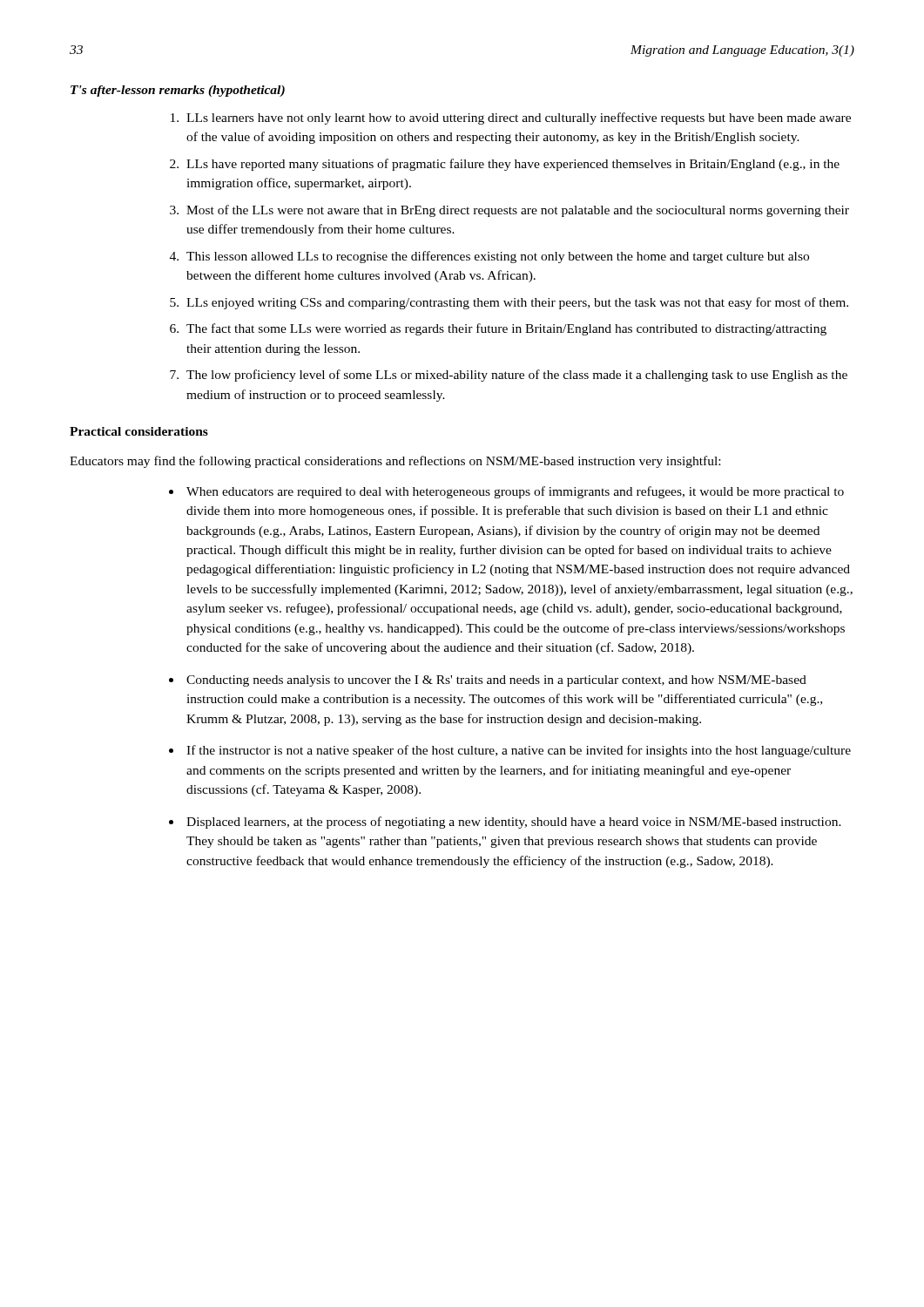
Task: Find the section header that says "T's after-lesson remarks (hypothetical)"
Action: [177, 89]
